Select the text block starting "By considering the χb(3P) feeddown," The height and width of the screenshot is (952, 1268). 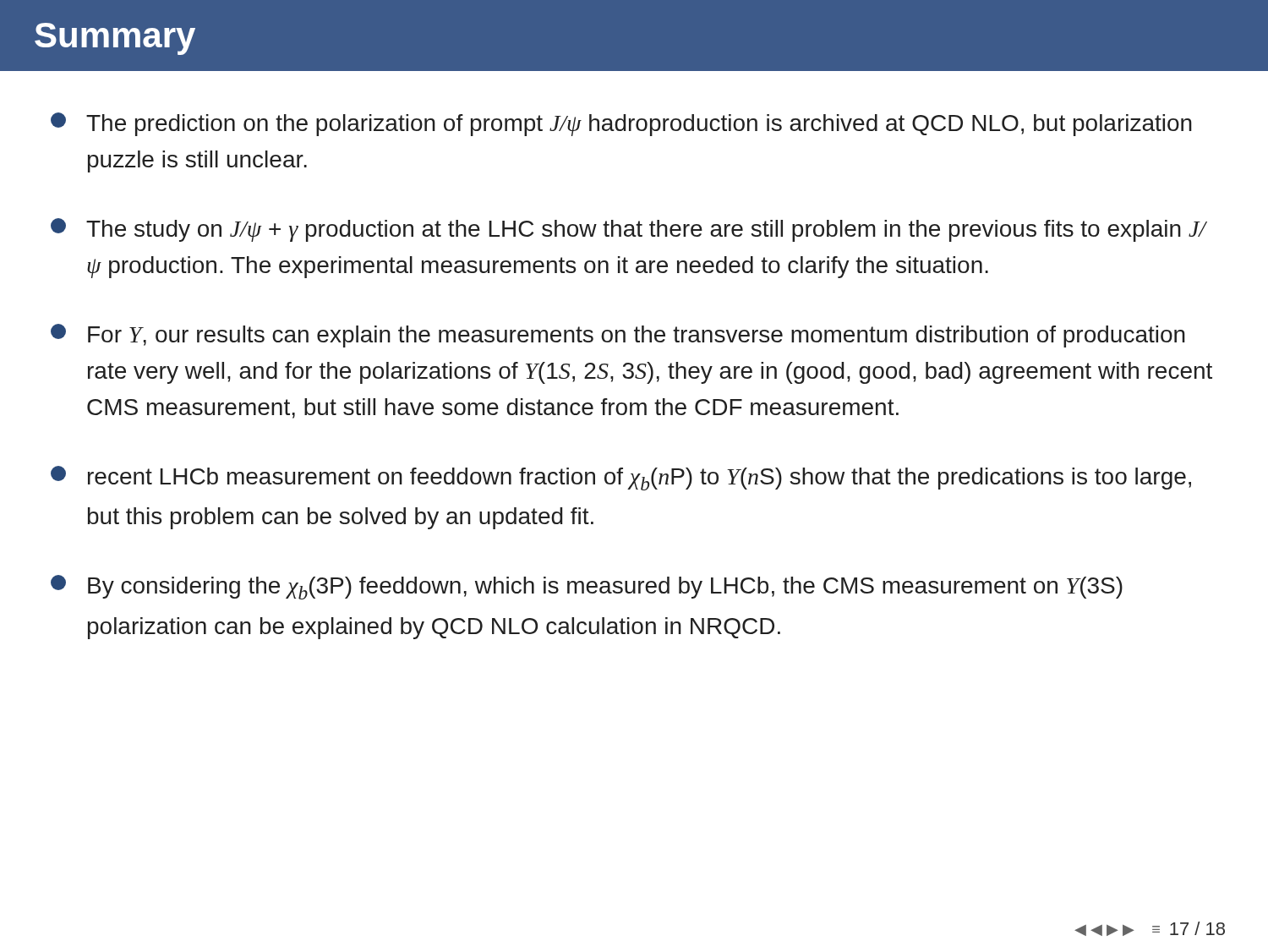click(x=634, y=606)
